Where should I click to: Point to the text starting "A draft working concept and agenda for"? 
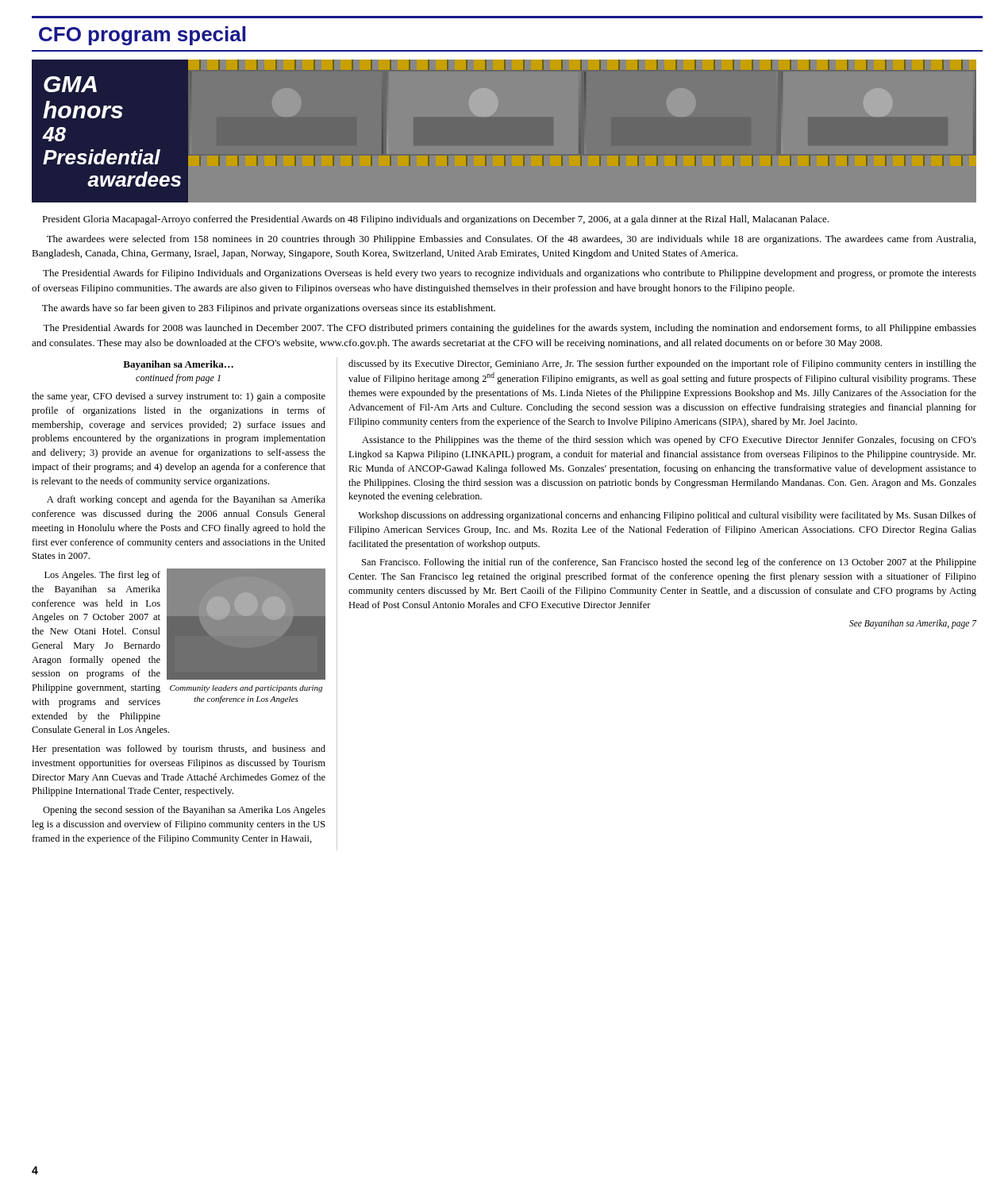pos(179,528)
